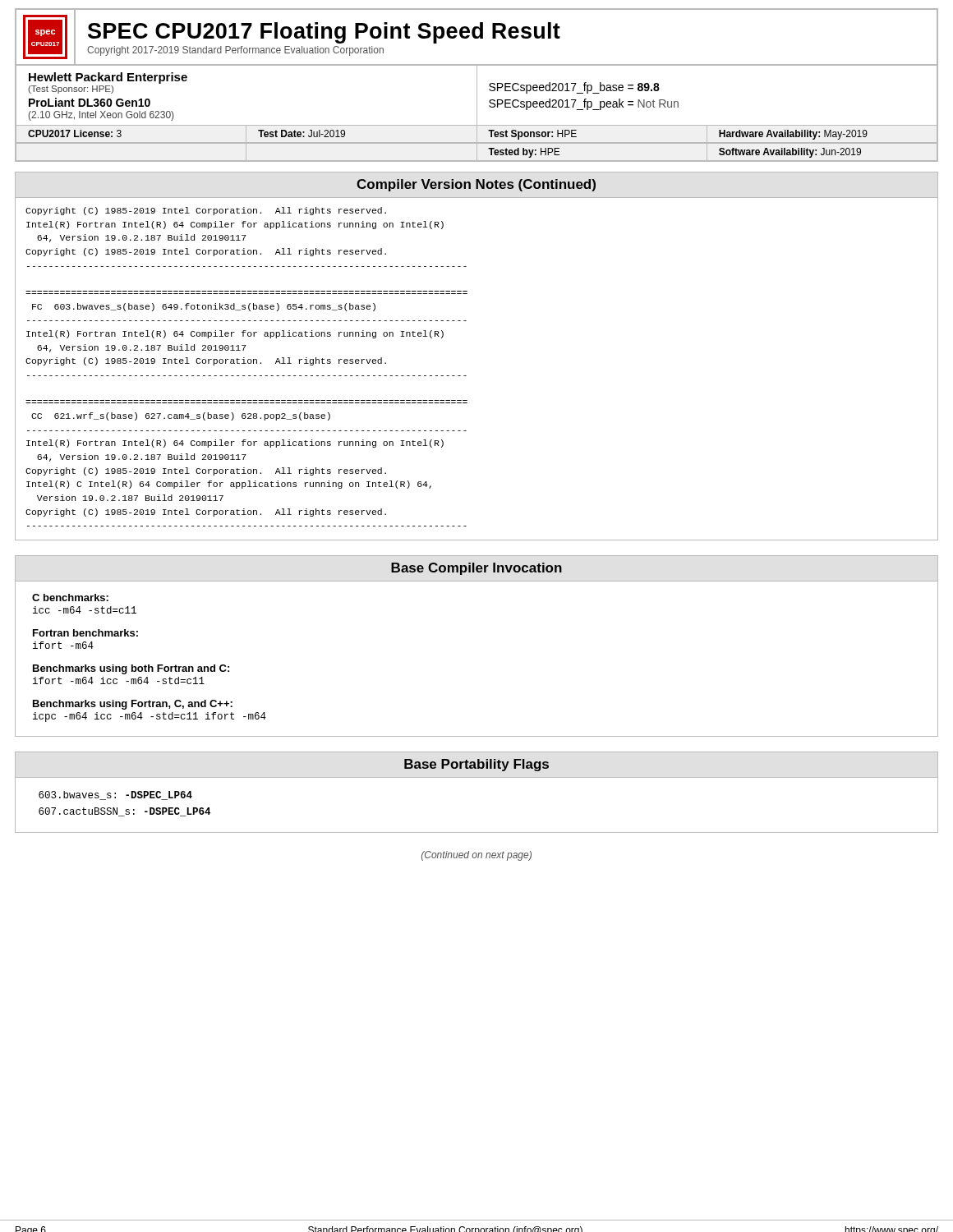Select the region starting "SPECspeed2017_fp_base = 89.8"
Viewport: 953px width, 1232px height.
coord(574,87)
